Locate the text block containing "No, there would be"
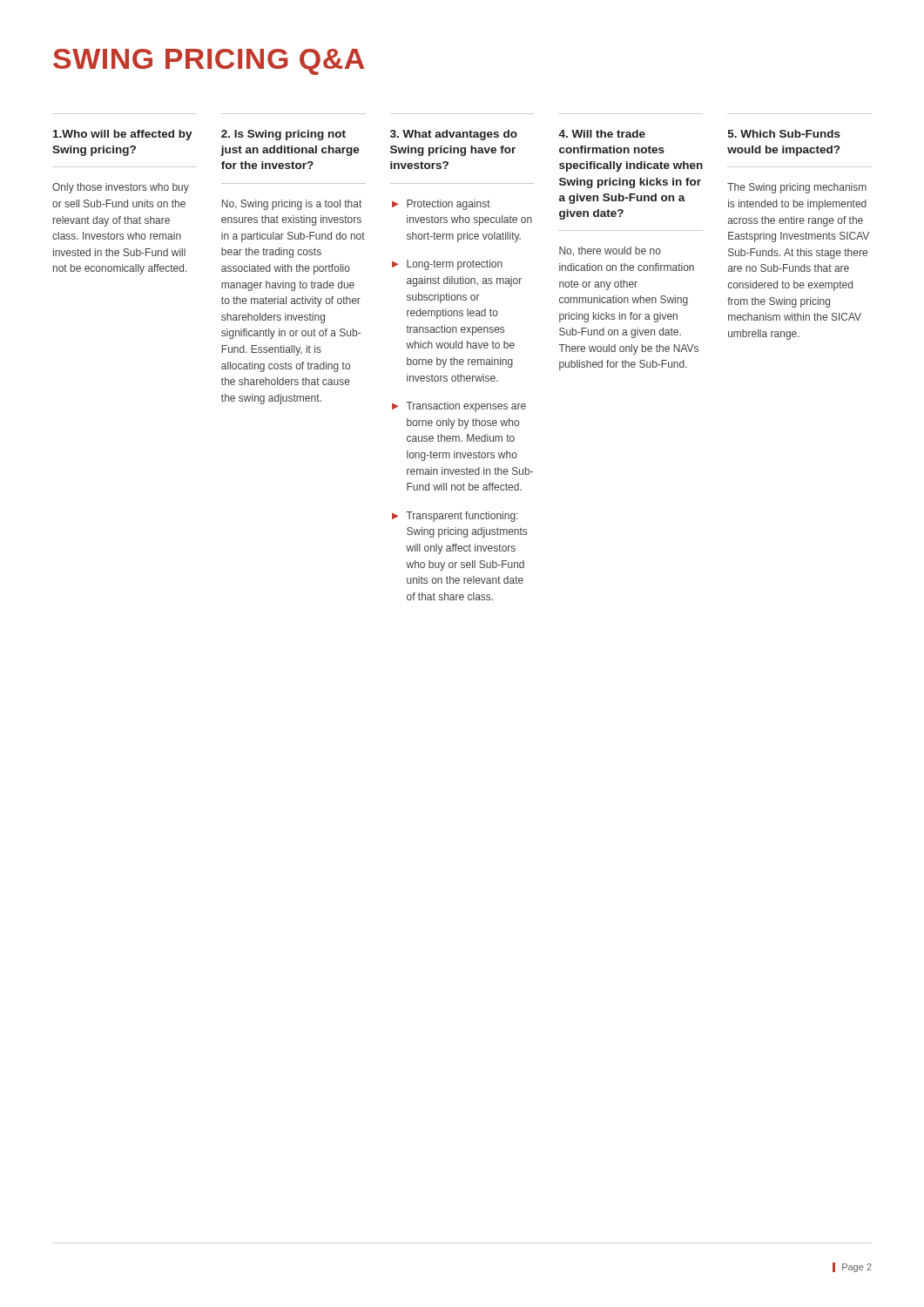This screenshot has height=1307, width=924. coord(631,308)
